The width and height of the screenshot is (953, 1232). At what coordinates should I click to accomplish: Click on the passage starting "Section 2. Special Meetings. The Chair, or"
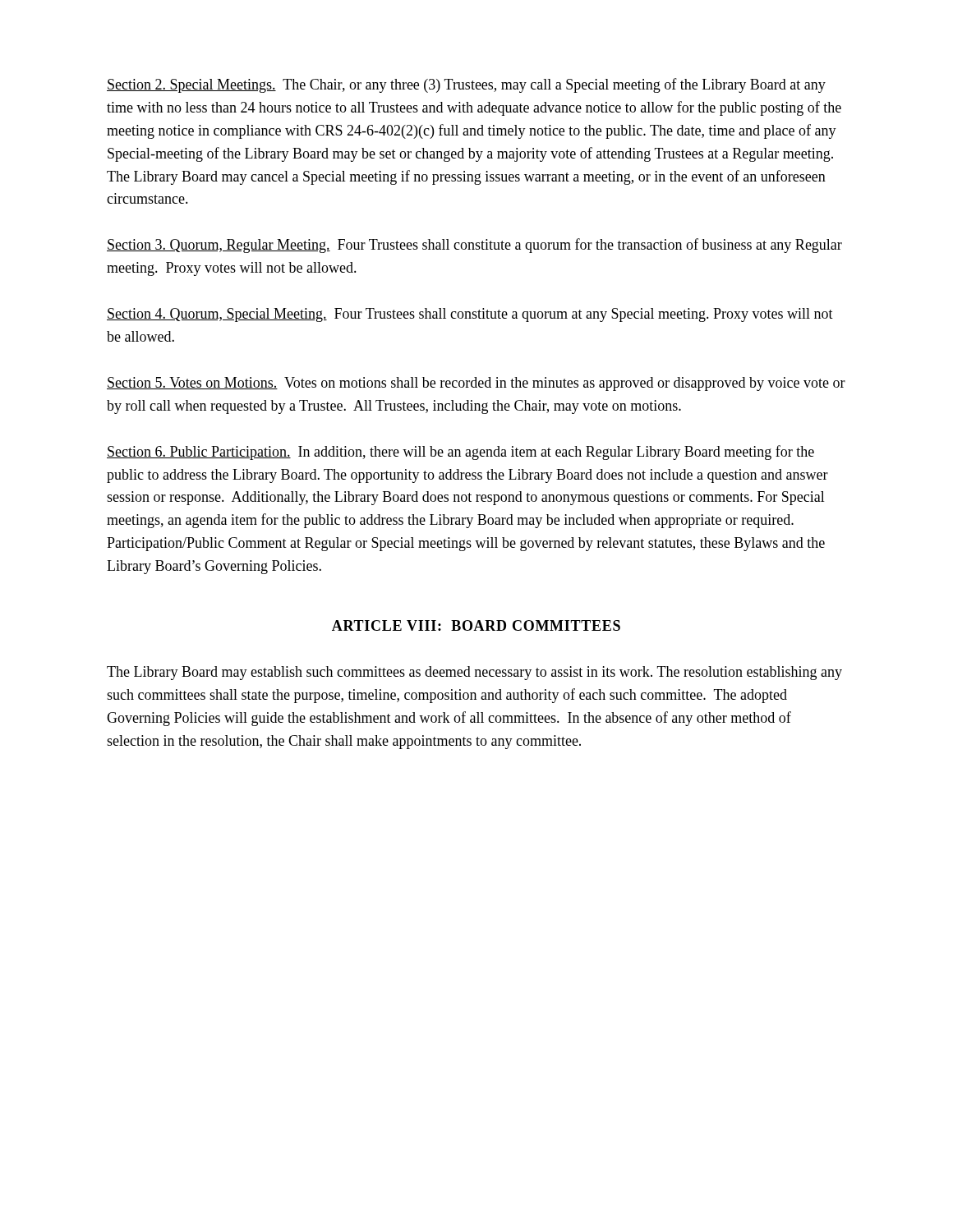tap(474, 142)
